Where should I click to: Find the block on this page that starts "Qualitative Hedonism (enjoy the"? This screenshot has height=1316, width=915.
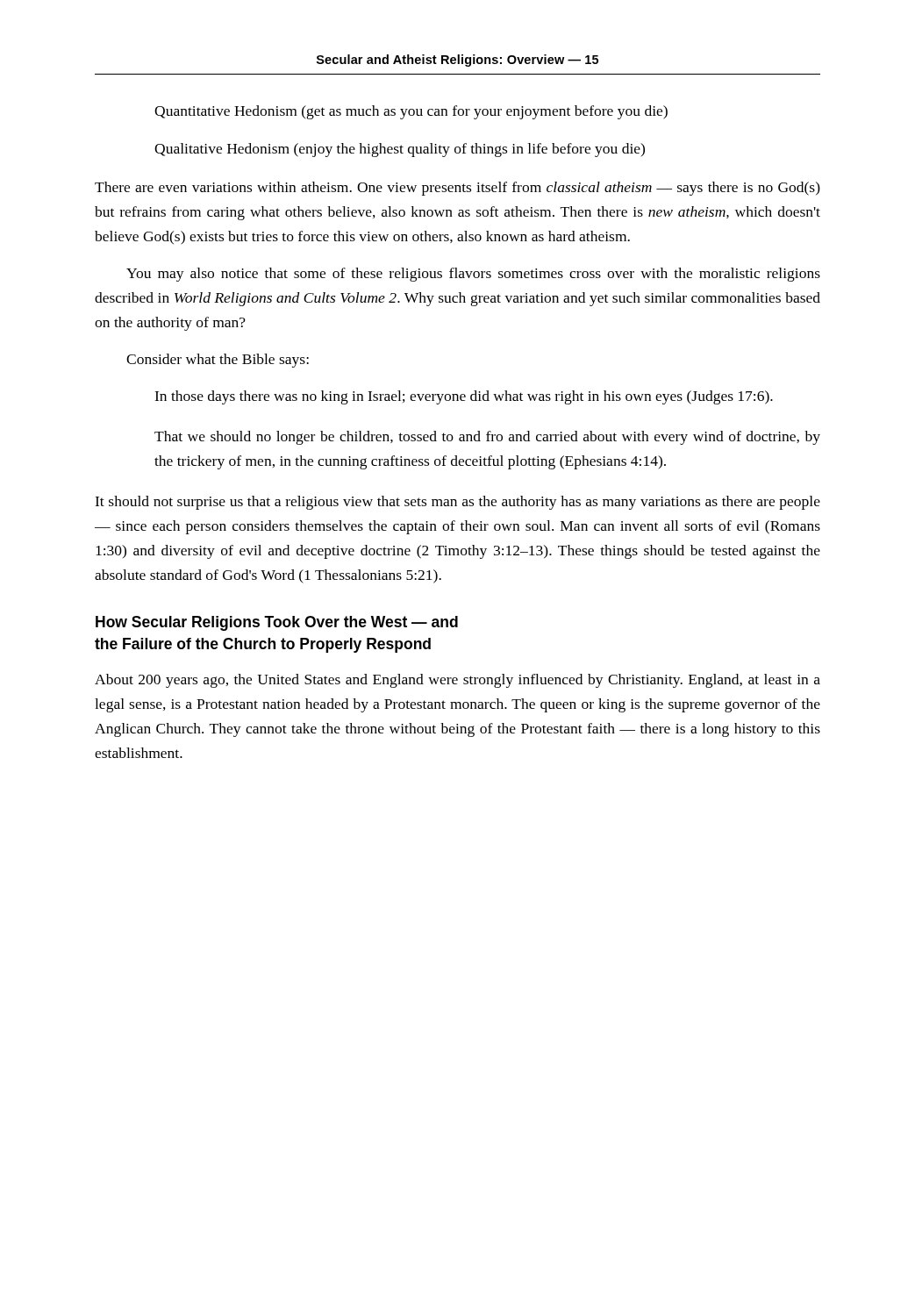pyautogui.click(x=400, y=148)
